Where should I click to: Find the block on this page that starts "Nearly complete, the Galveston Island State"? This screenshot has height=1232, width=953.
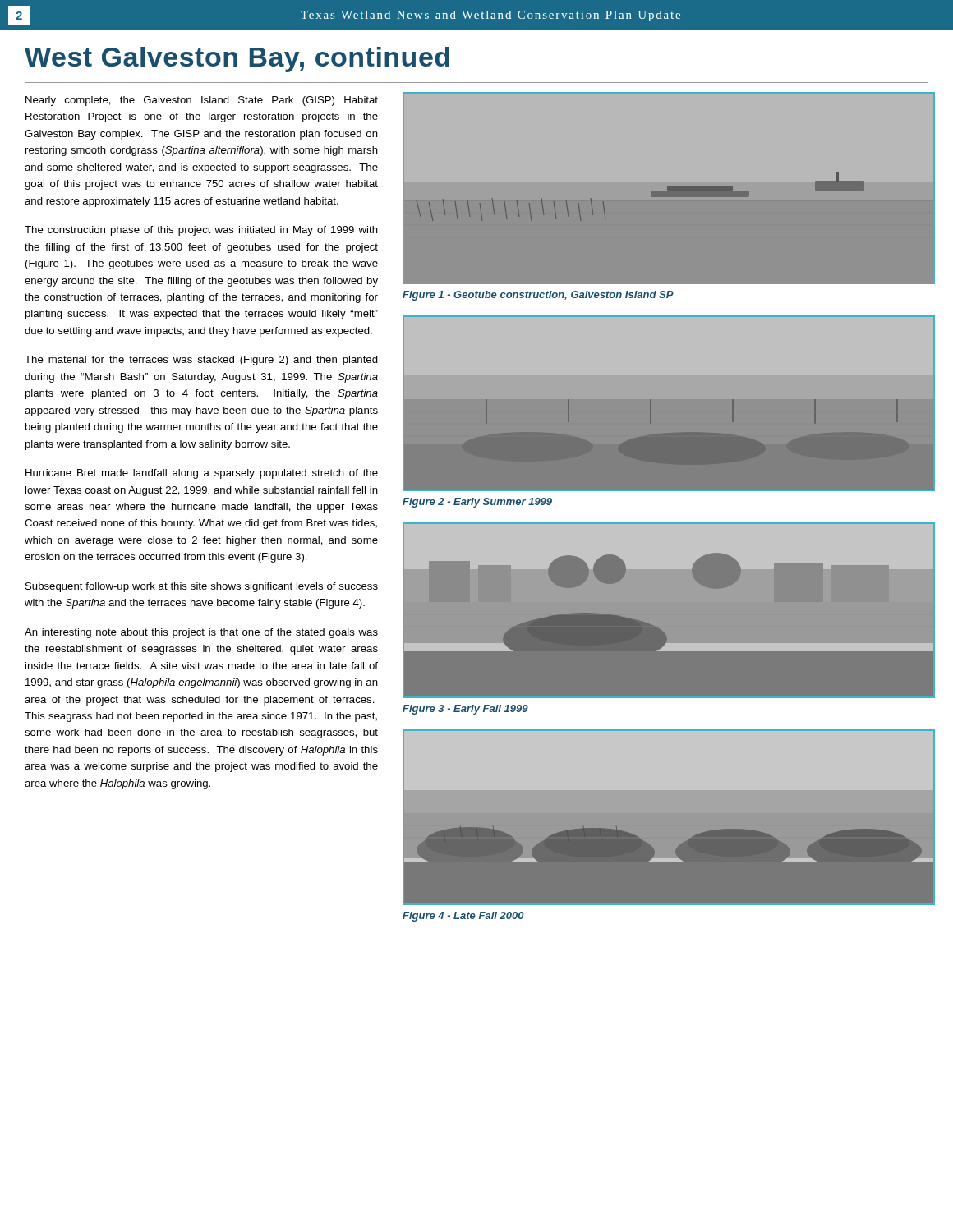coord(201,150)
